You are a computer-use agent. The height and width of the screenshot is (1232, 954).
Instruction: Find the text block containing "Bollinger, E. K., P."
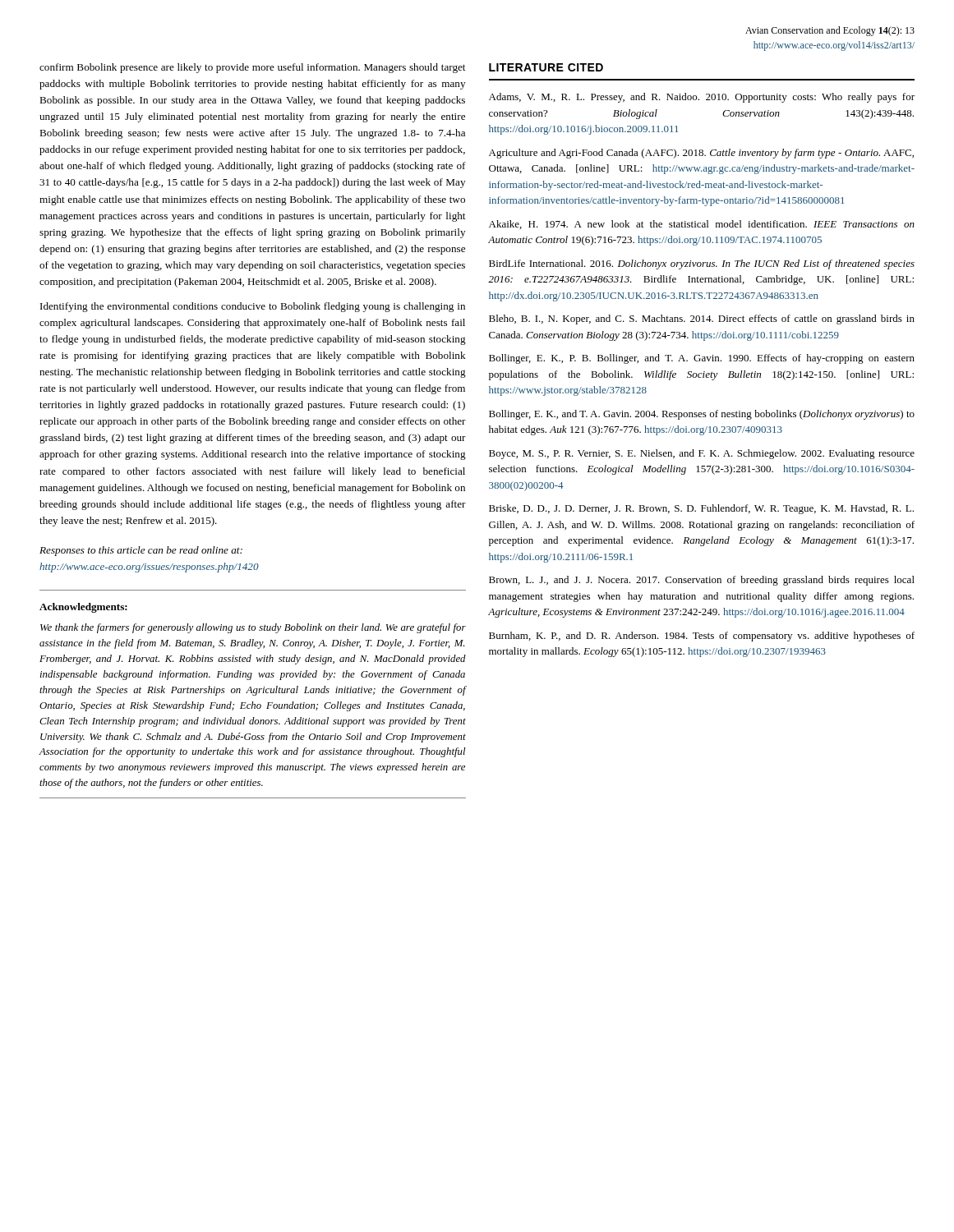(702, 374)
